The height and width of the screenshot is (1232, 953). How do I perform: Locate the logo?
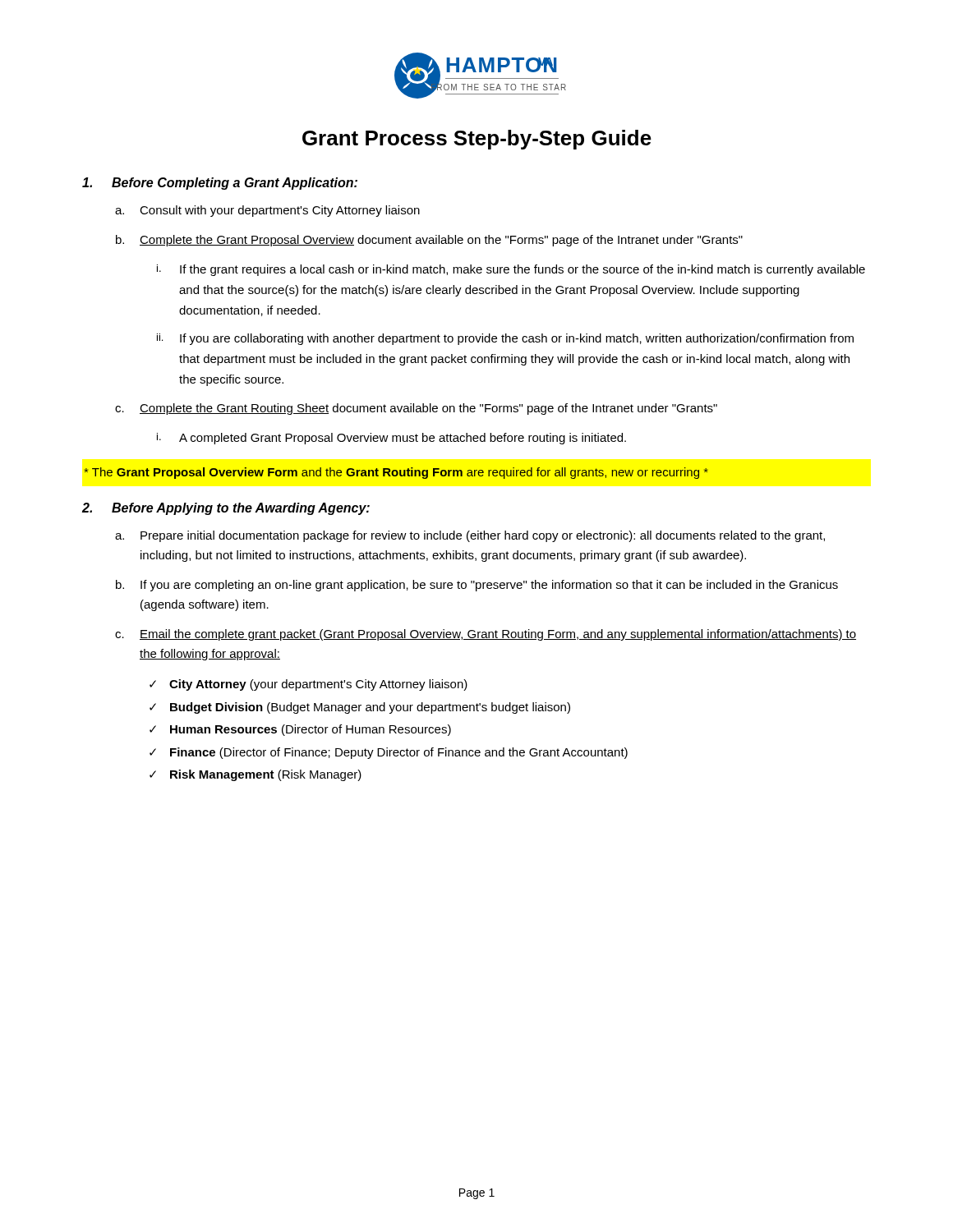pos(476,83)
